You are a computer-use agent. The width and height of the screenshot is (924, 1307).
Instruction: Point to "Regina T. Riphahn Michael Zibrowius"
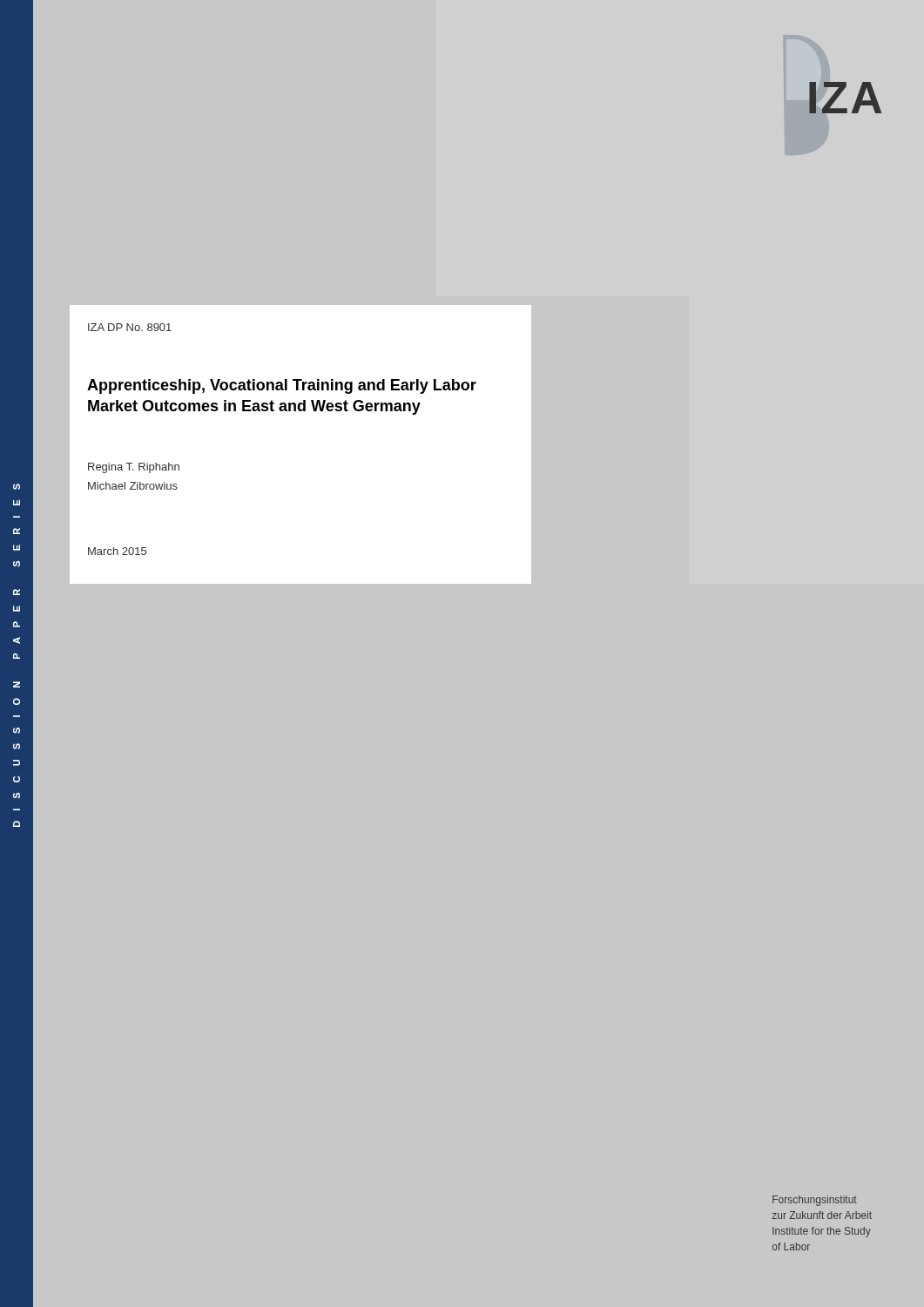click(134, 476)
